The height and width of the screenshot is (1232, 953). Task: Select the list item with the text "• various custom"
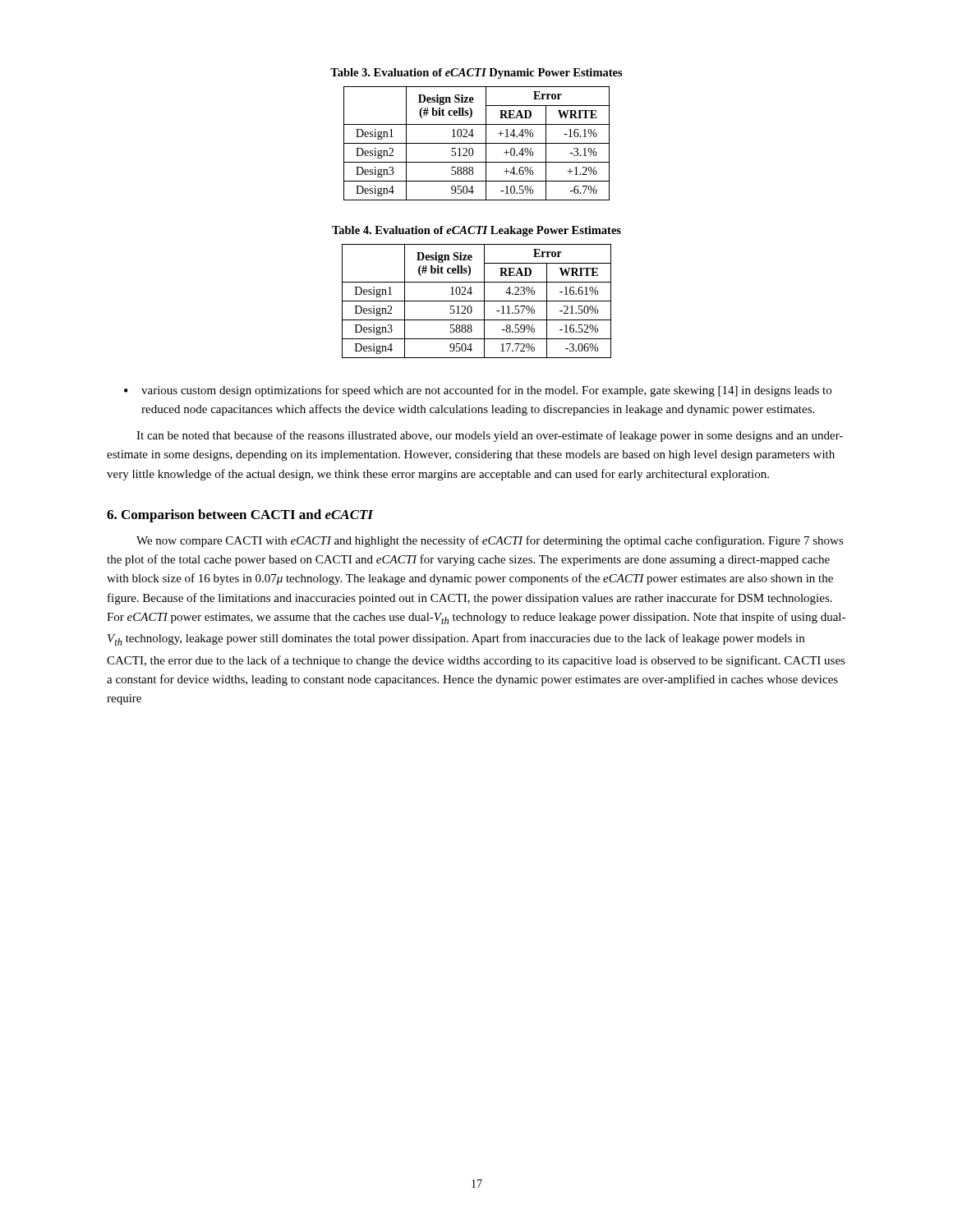485,400
